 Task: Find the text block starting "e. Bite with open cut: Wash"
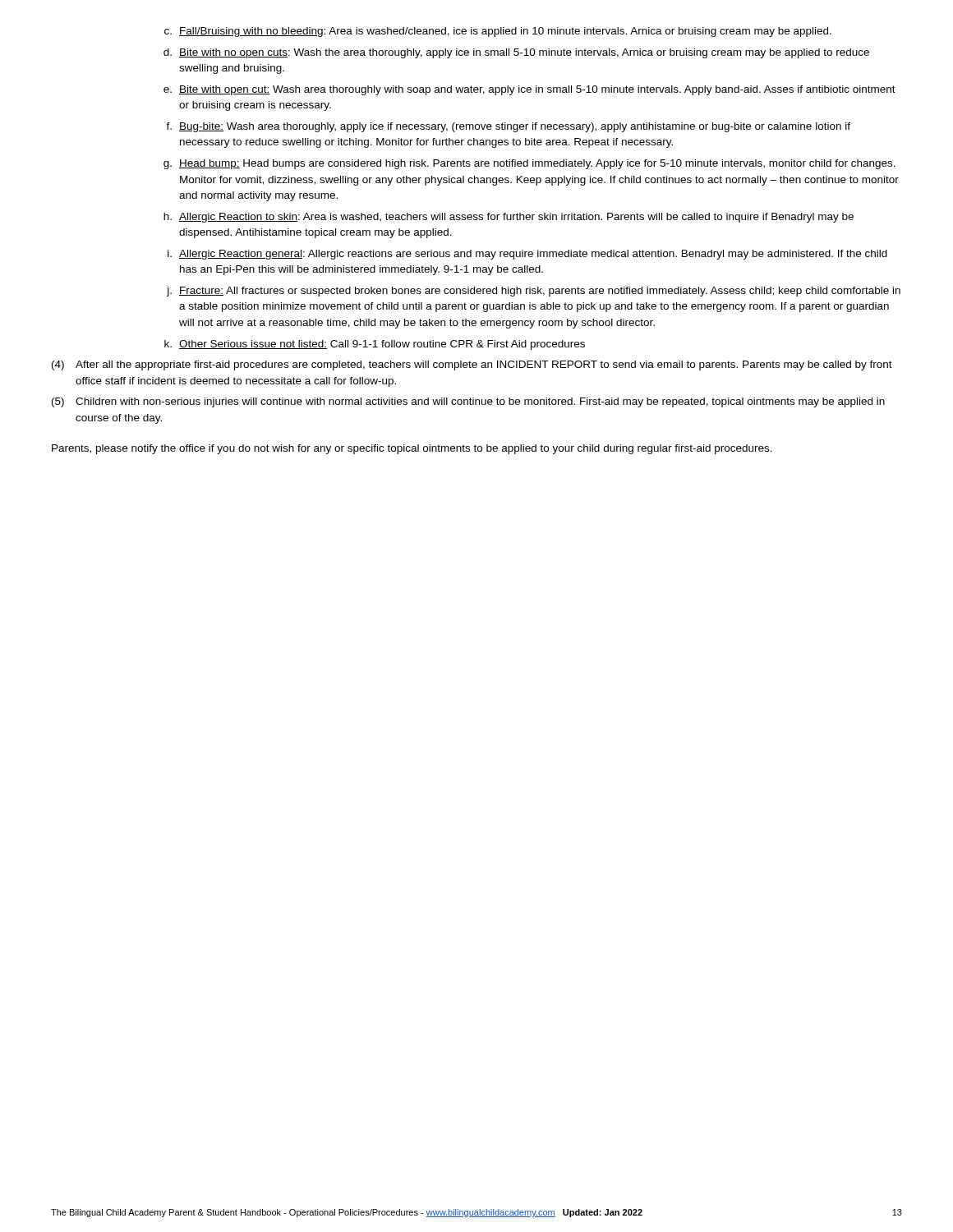[x=522, y=97]
